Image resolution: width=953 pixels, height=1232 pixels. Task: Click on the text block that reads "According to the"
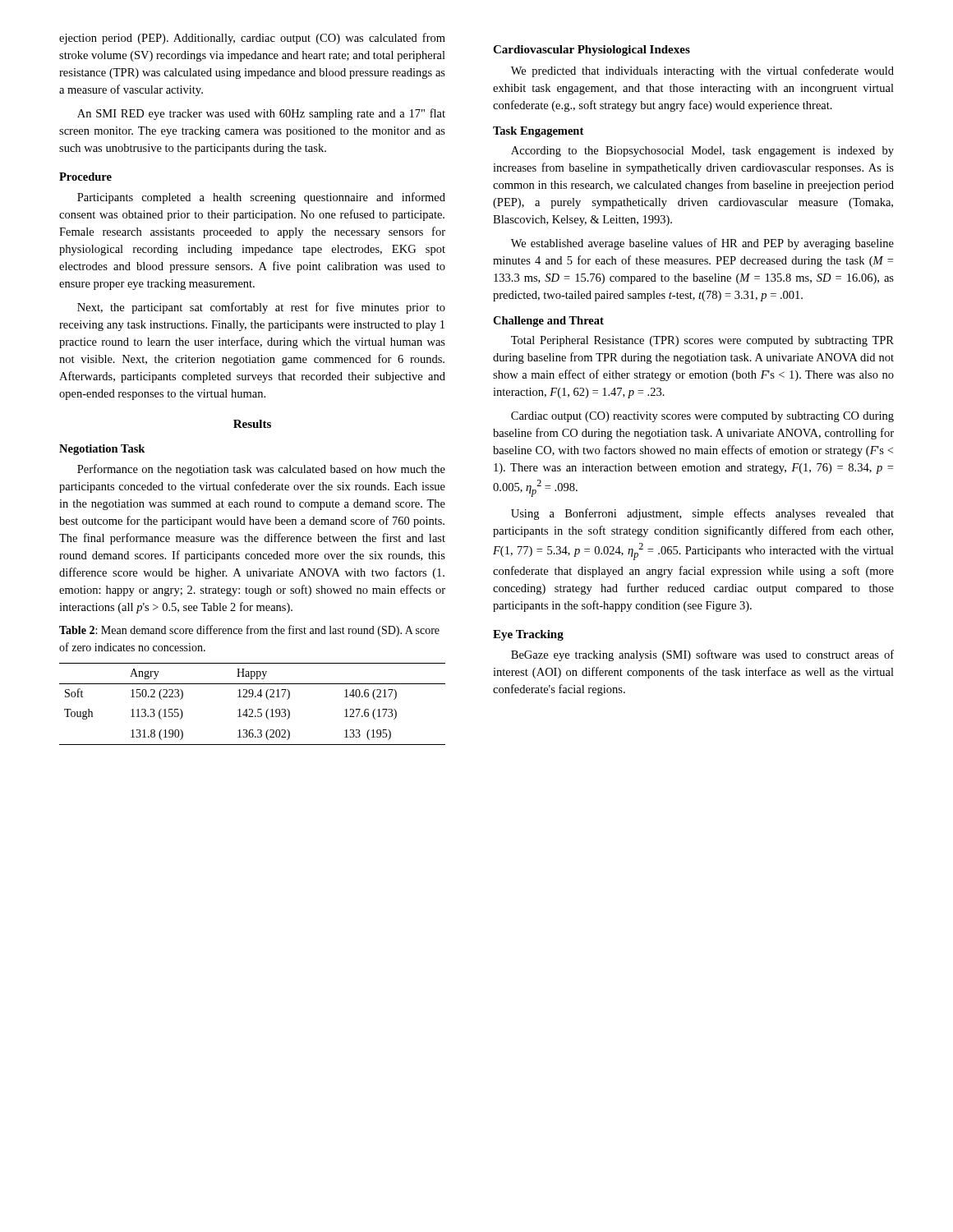click(702, 152)
